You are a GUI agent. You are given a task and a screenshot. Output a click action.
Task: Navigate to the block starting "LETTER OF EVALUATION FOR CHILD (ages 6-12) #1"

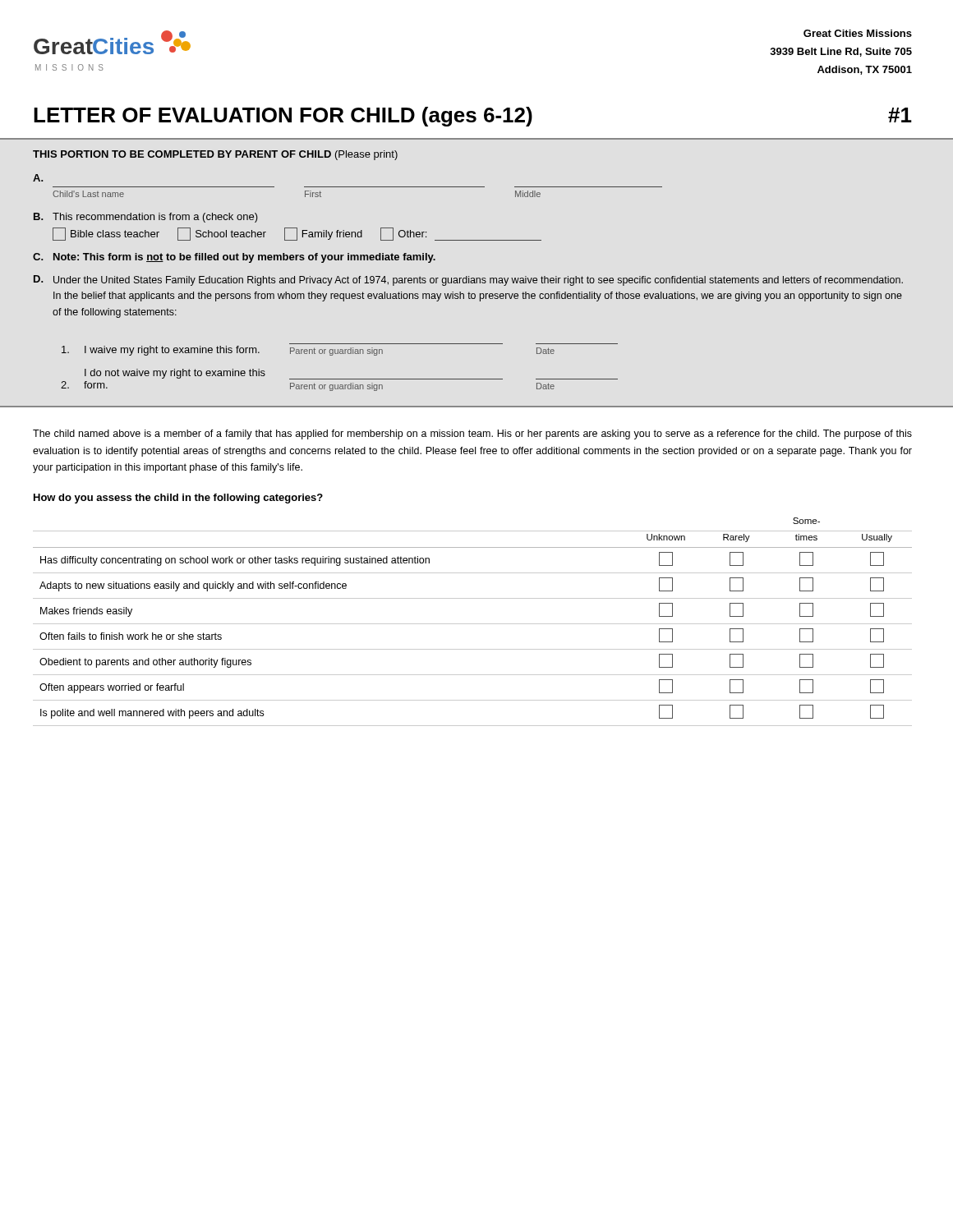point(472,115)
